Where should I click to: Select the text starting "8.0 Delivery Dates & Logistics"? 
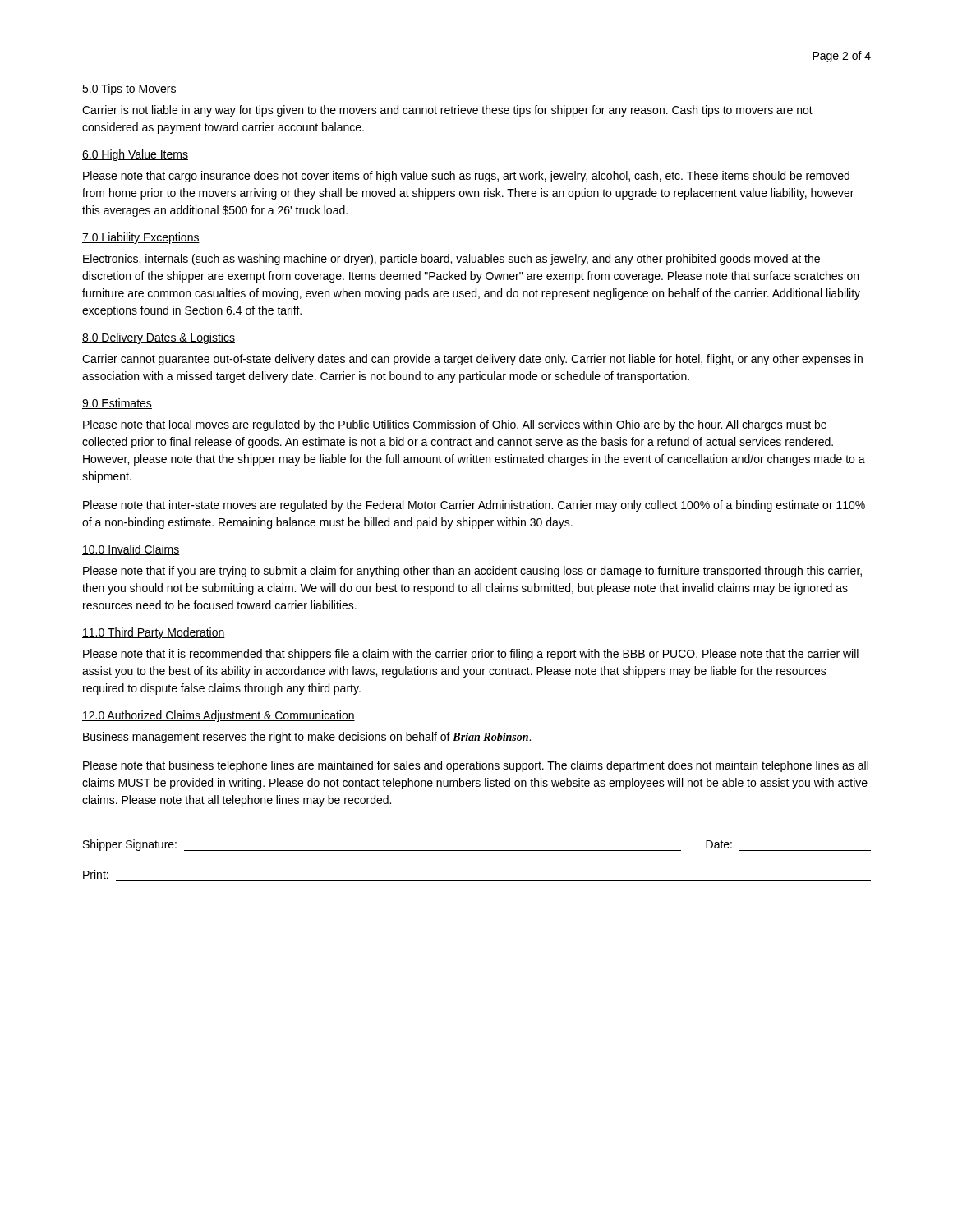159,338
